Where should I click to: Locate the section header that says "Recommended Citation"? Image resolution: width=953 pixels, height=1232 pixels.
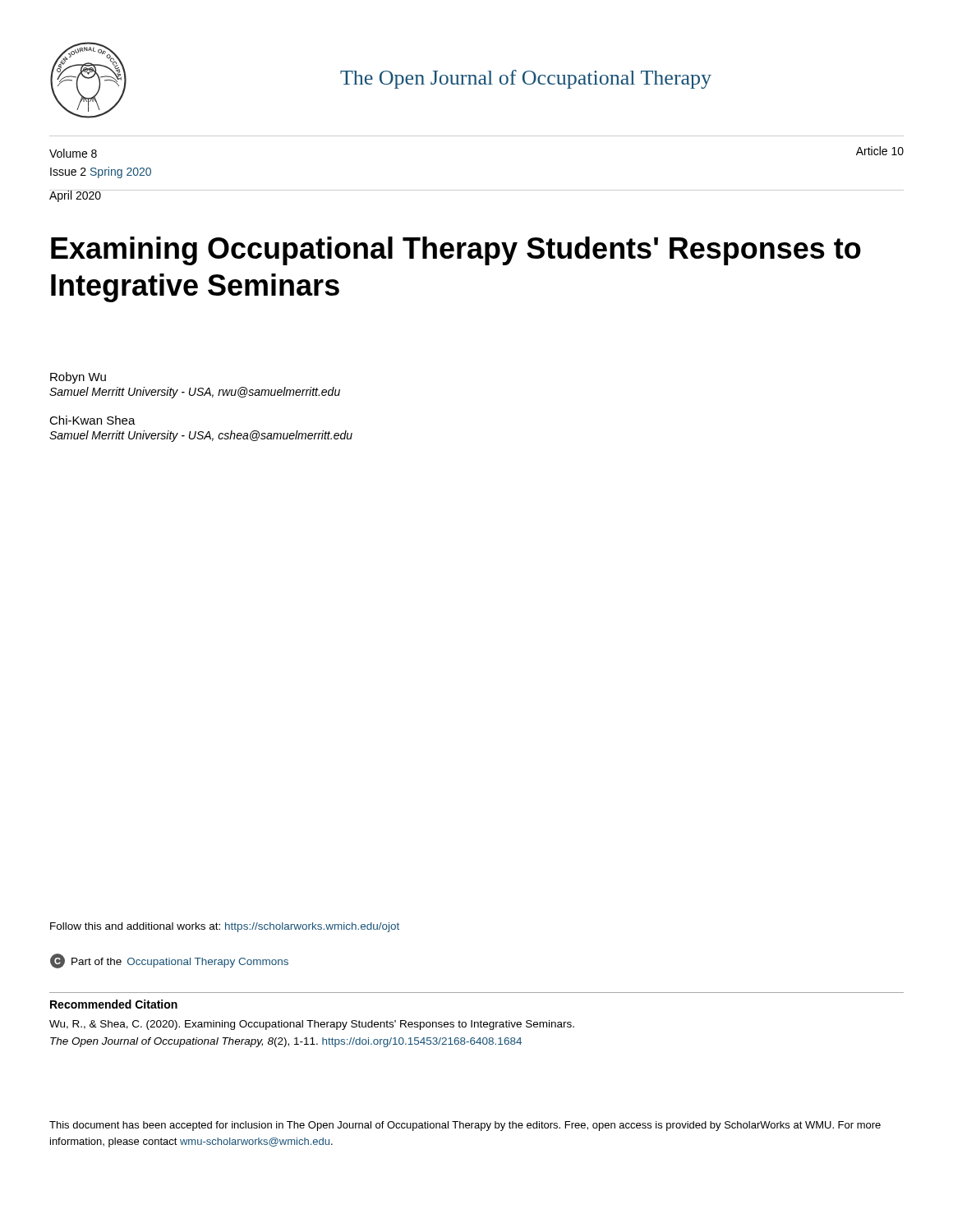tap(114, 1005)
